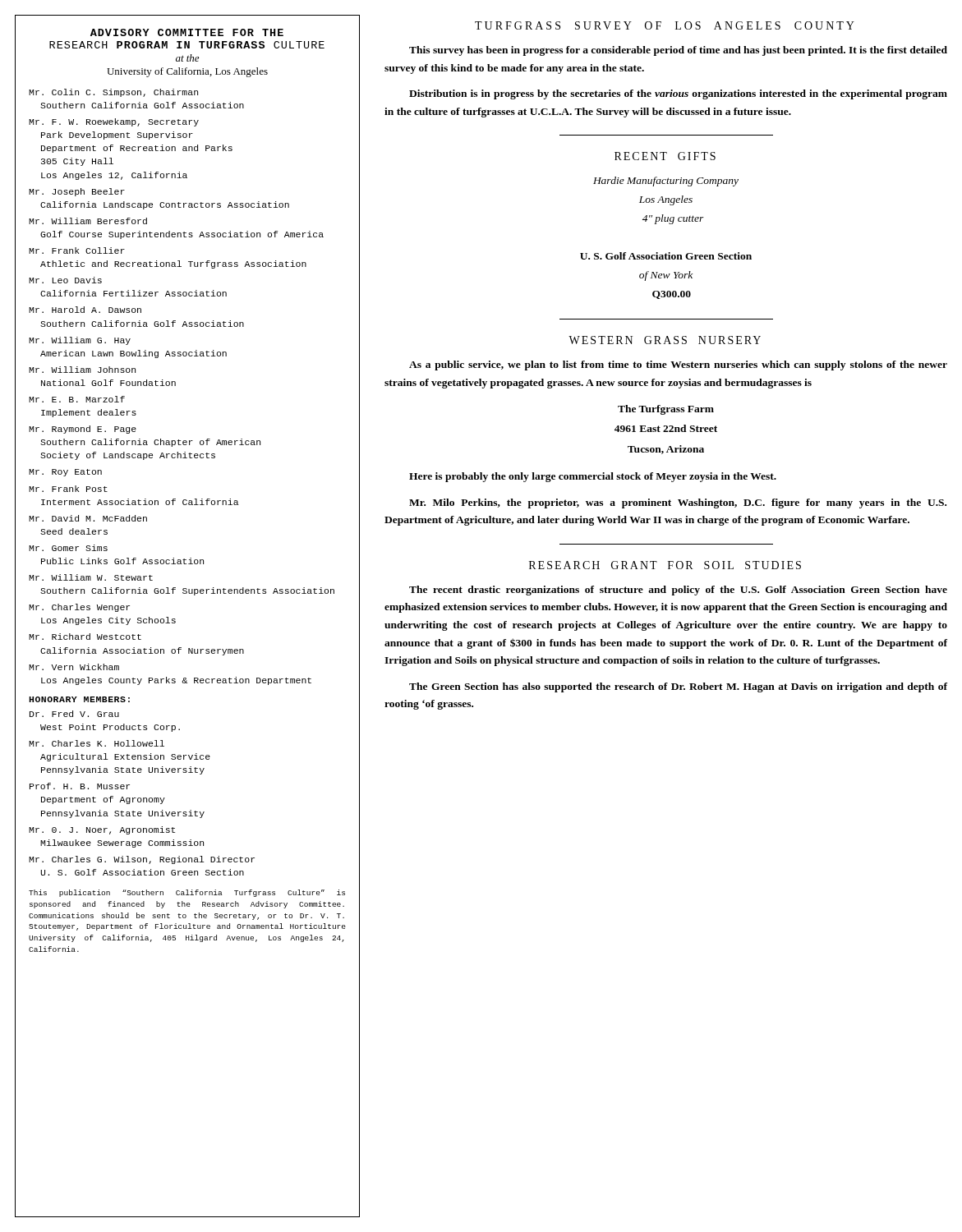Find the text block starting "Mr. William Beresford"
This screenshot has width=962, height=1232.
[187, 228]
